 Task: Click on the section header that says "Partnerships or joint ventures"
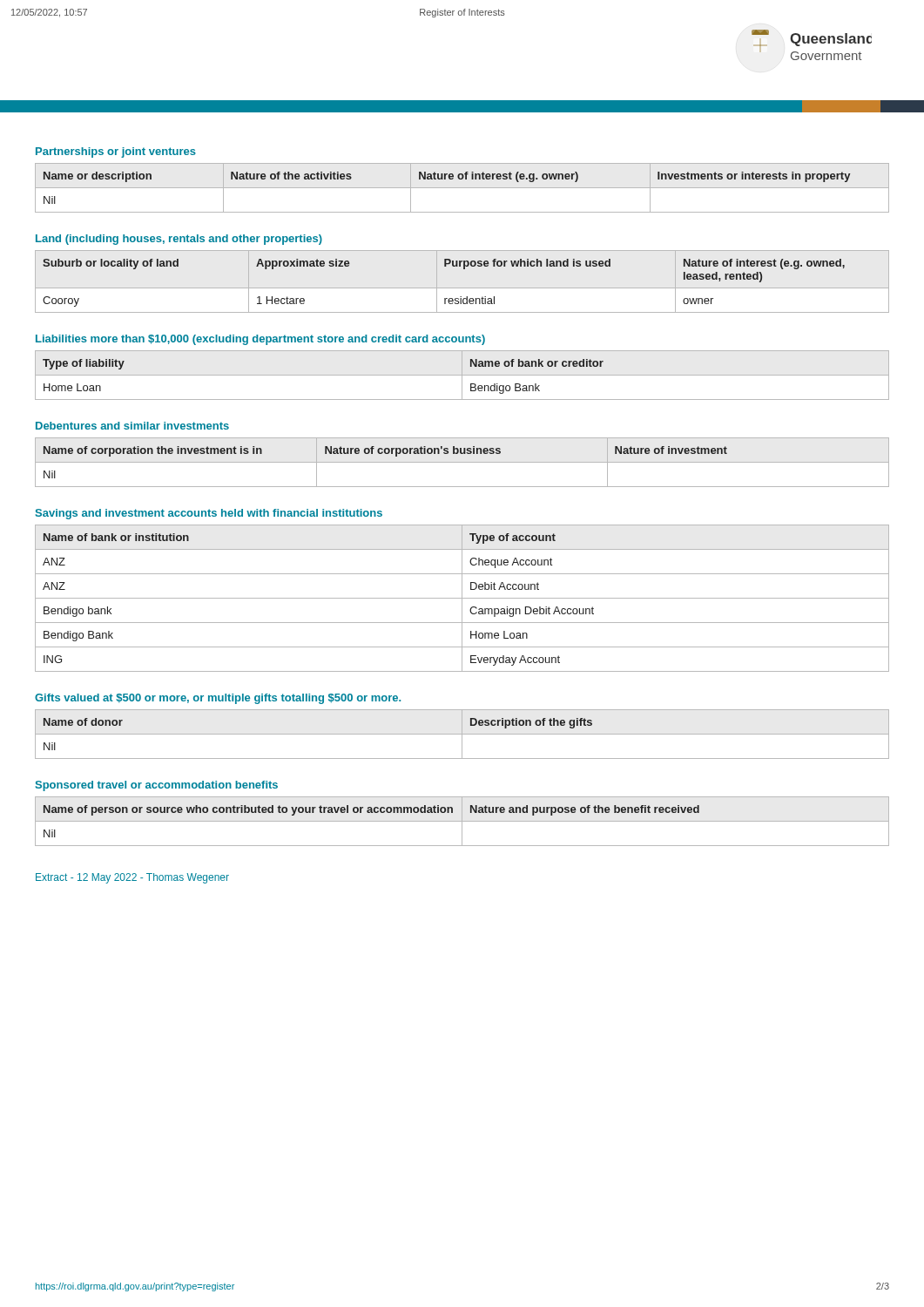click(115, 151)
